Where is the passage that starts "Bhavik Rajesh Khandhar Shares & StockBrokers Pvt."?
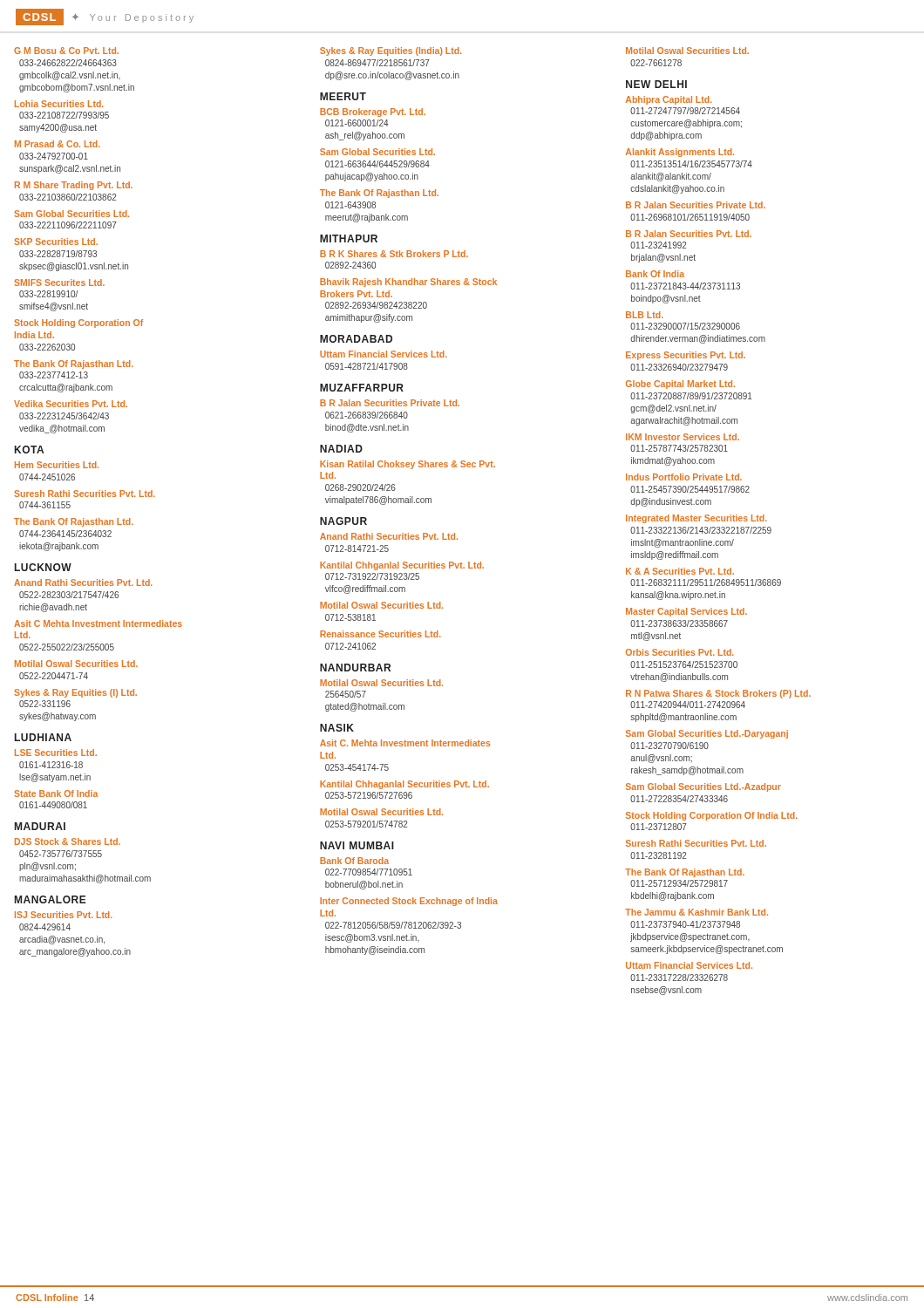 click(408, 283)
